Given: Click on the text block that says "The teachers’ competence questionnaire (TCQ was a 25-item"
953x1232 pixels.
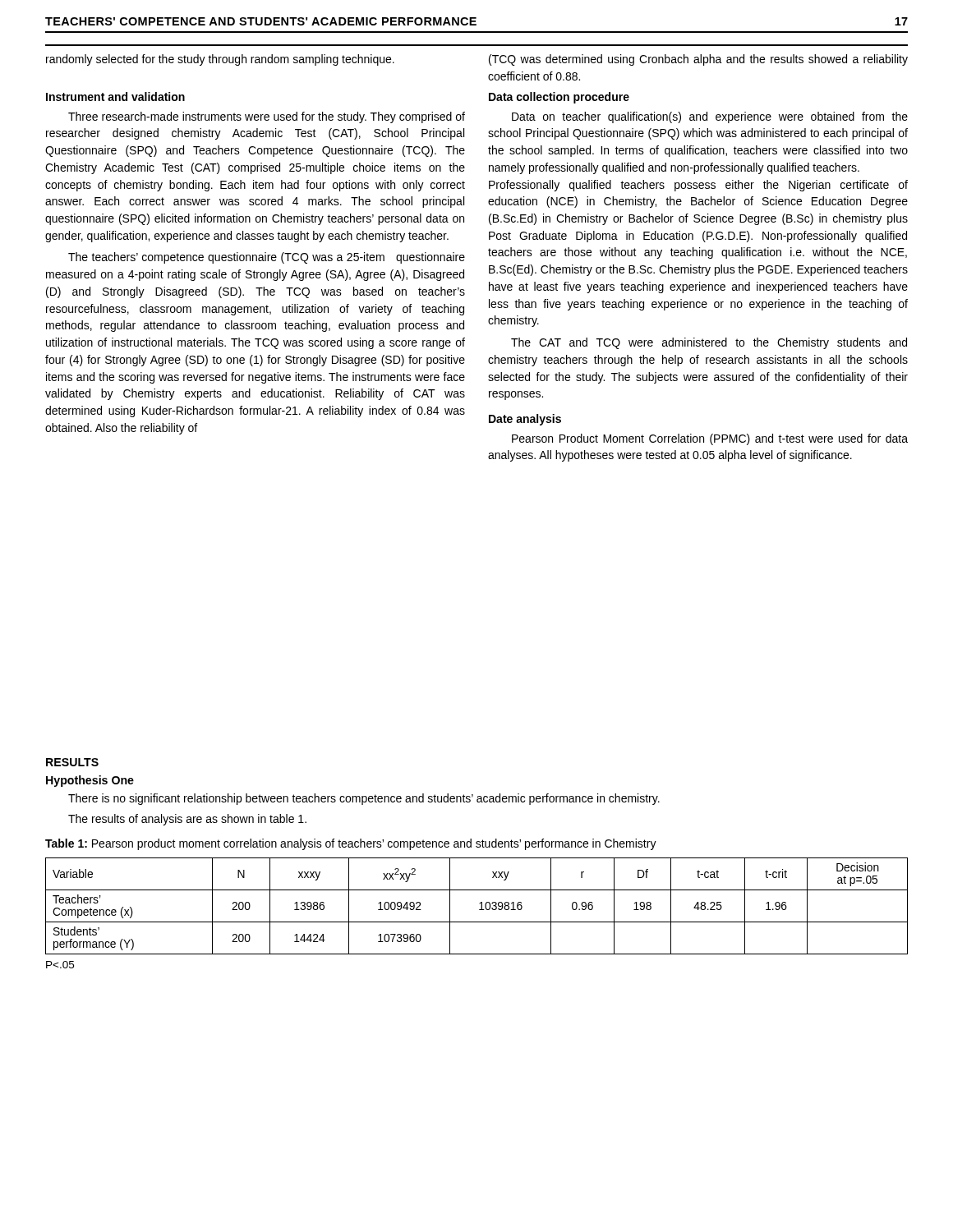Looking at the screenshot, I should click(x=255, y=342).
